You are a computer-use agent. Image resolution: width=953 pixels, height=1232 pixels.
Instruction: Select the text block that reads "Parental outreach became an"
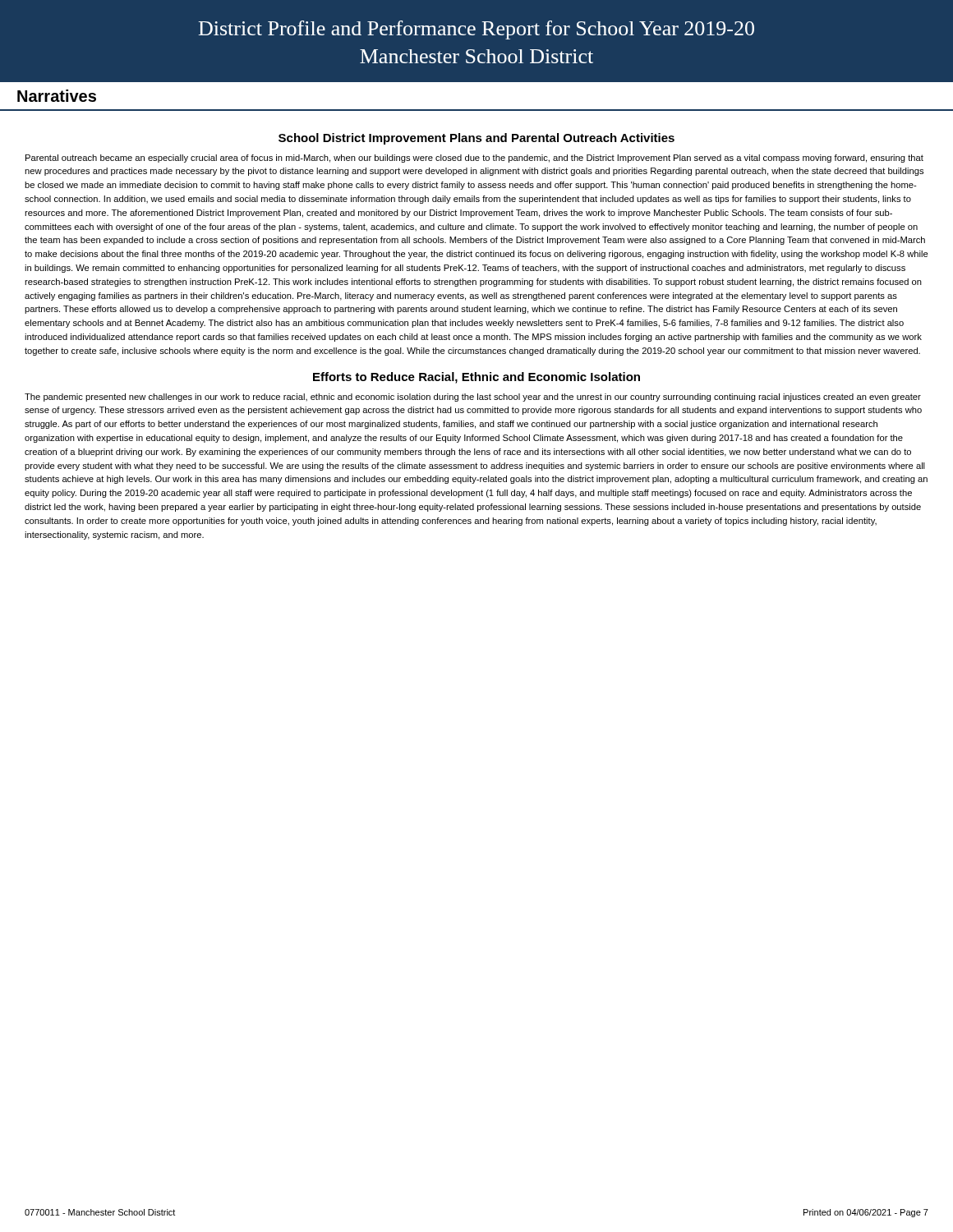[476, 254]
